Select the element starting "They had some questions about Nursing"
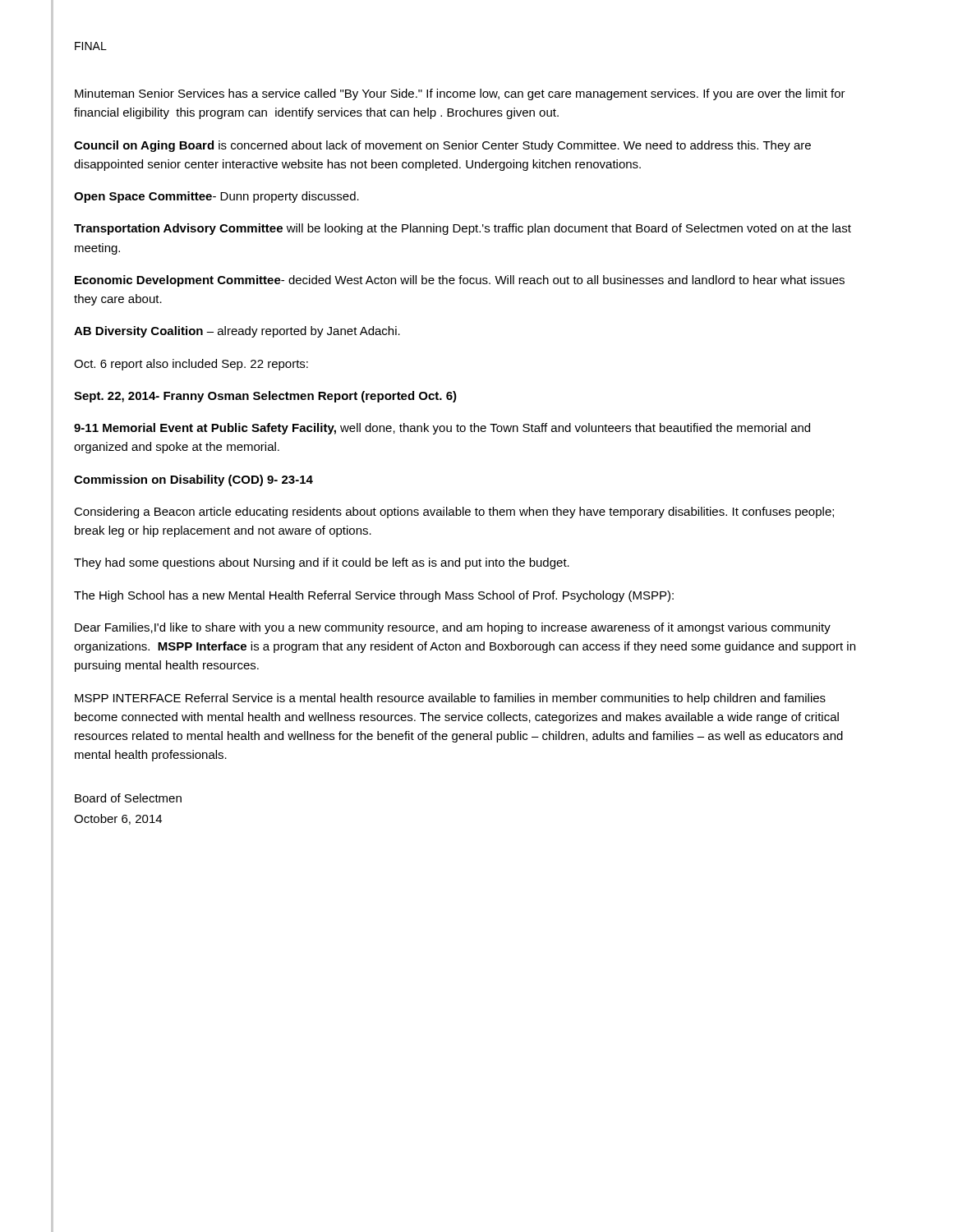The height and width of the screenshot is (1232, 953). pos(322,562)
